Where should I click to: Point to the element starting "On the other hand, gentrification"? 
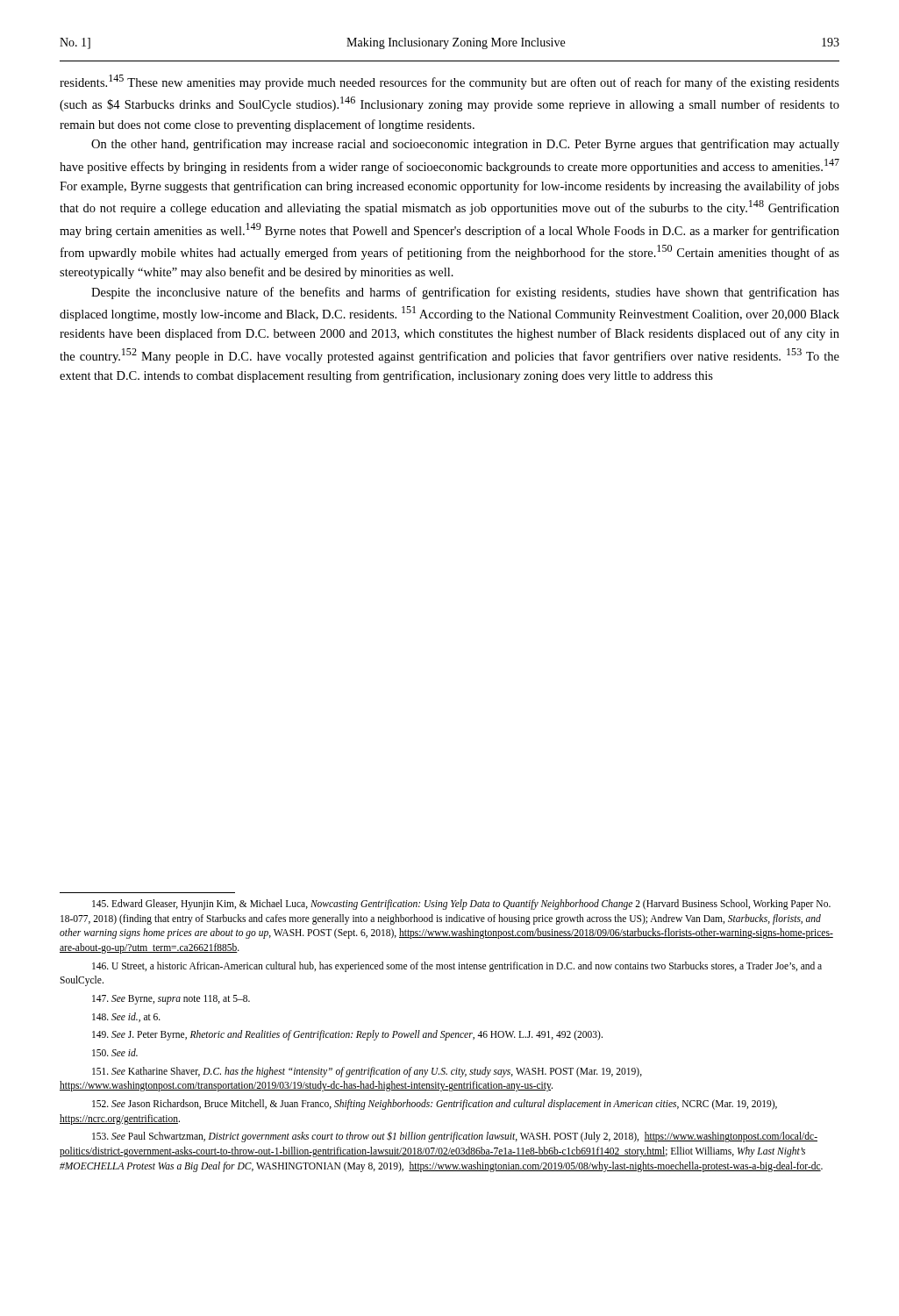tap(450, 208)
